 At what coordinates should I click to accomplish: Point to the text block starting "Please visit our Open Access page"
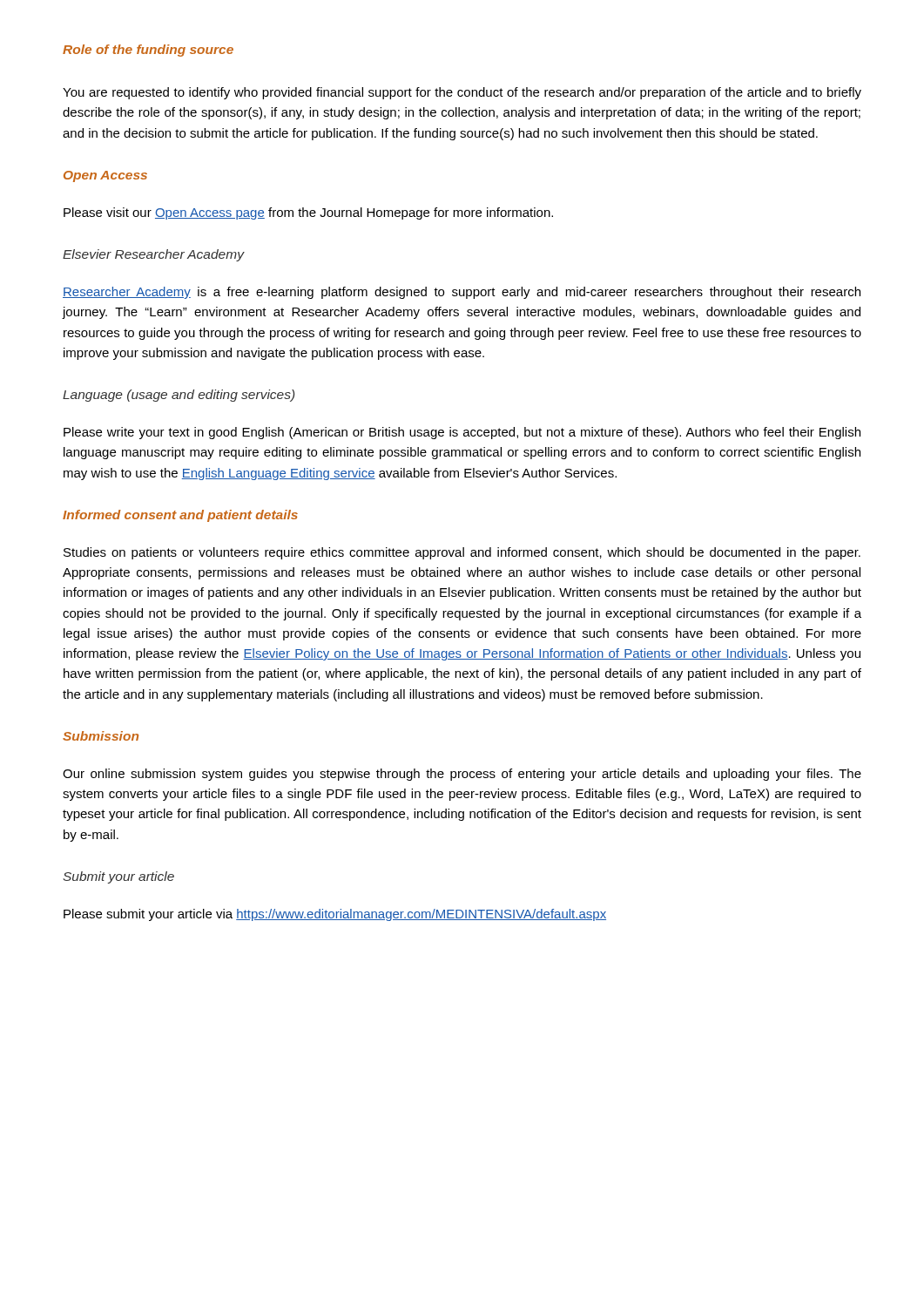462,212
